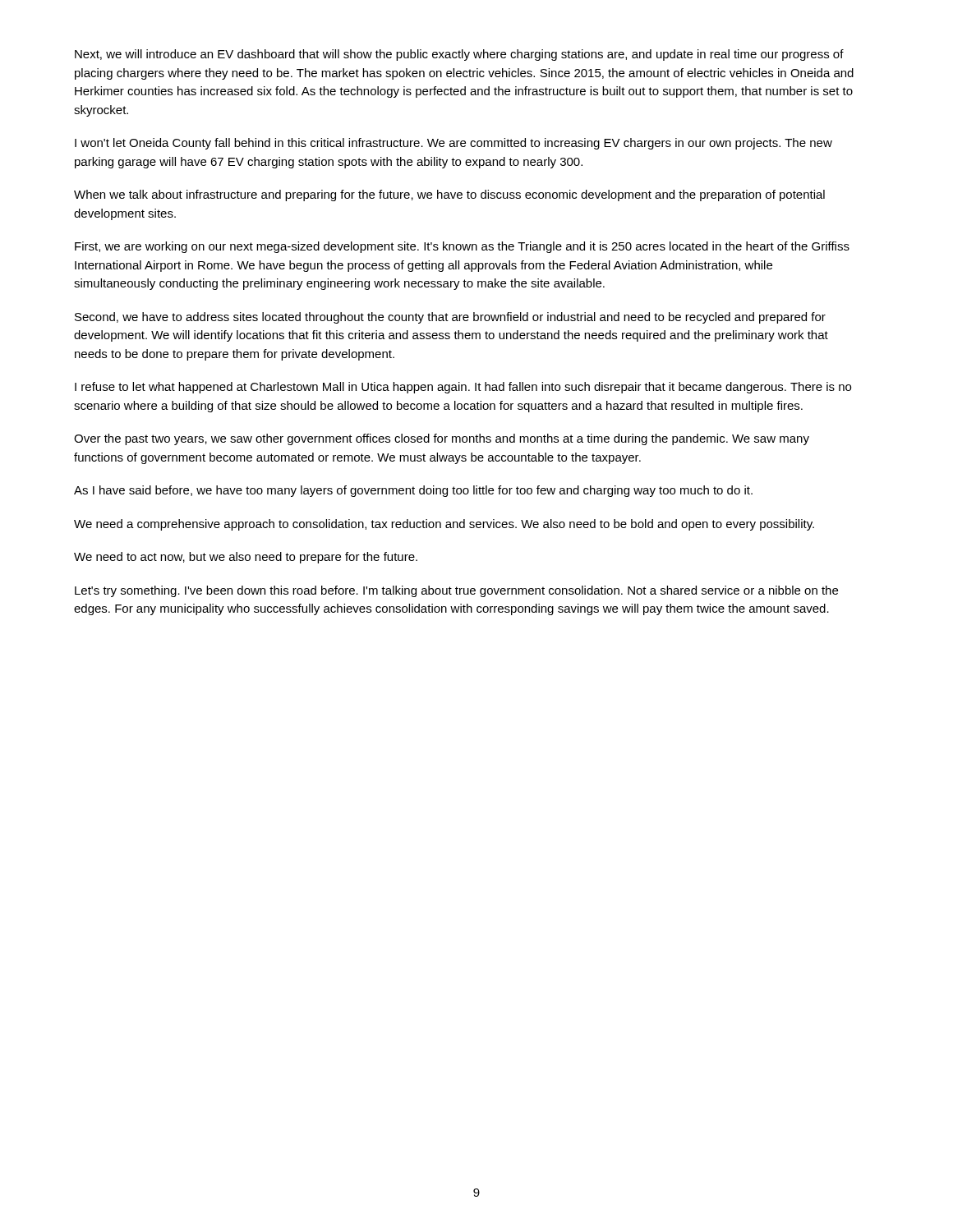The width and height of the screenshot is (953, 1232).
Task: Select the text starting "Next, we will introduce an EV dashboard that"
Action: 464,81
